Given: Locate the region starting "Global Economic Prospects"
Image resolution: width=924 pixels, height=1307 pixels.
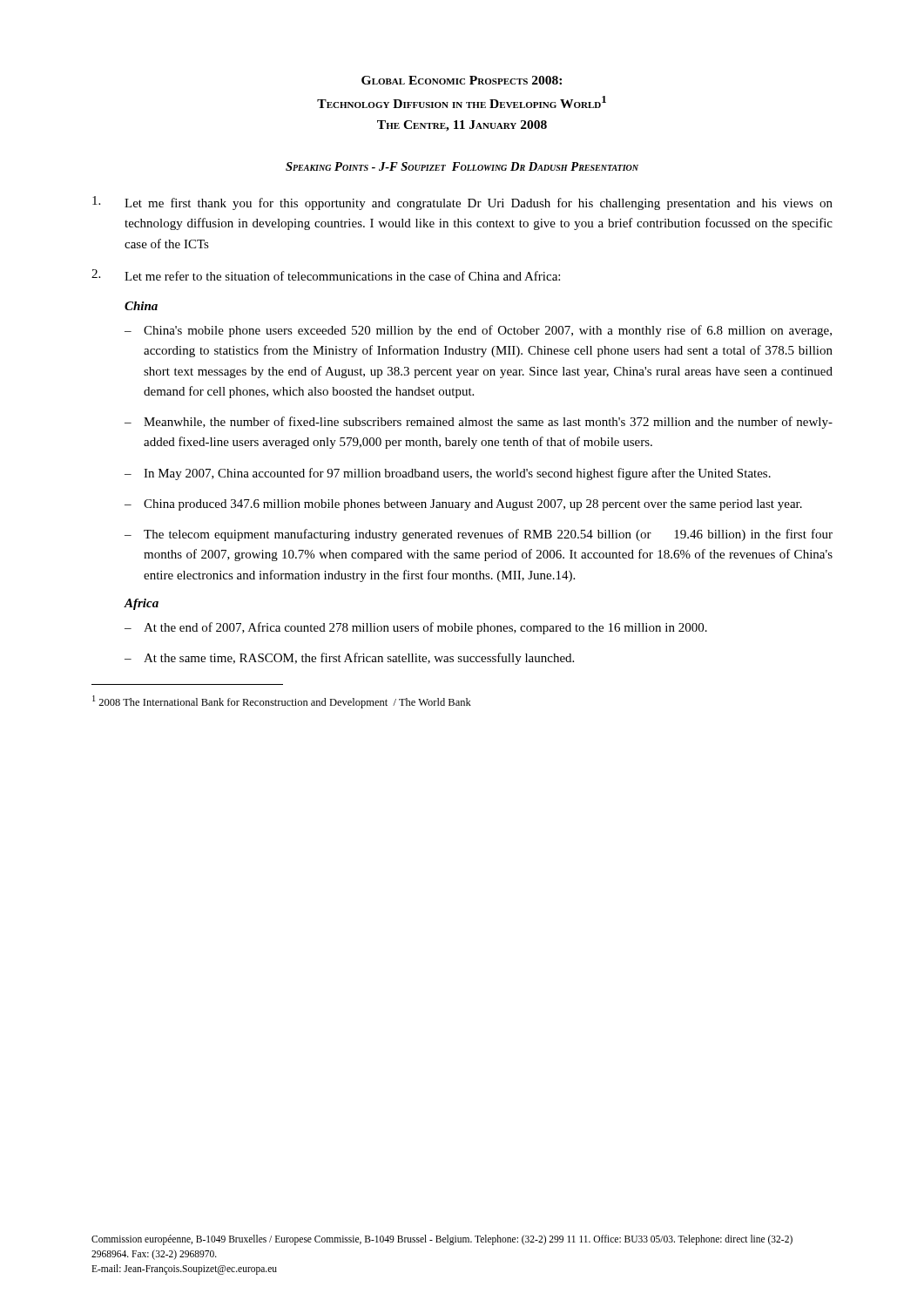Looking at the screenshot, I should 462,102.
